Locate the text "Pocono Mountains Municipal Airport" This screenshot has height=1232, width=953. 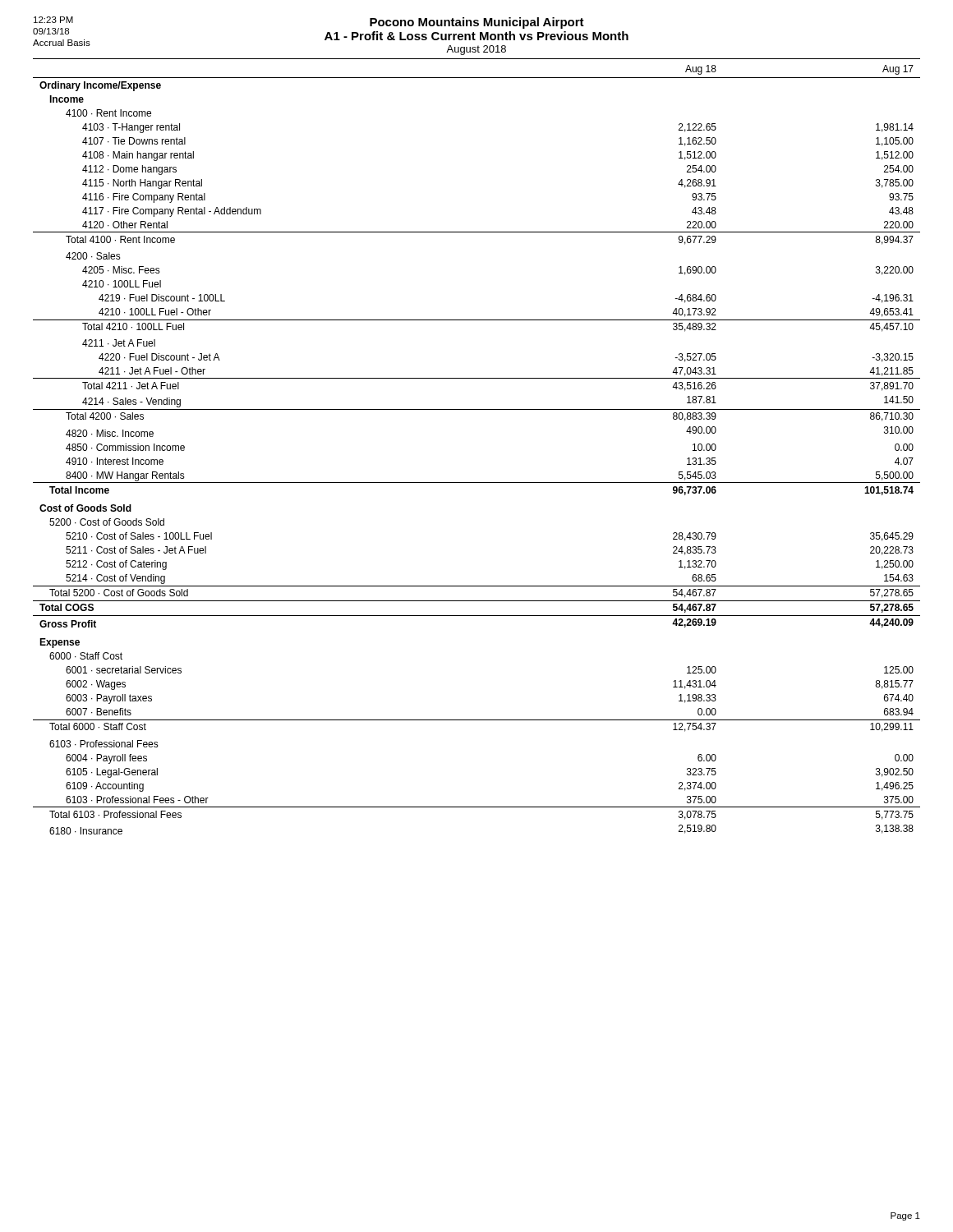476,22
